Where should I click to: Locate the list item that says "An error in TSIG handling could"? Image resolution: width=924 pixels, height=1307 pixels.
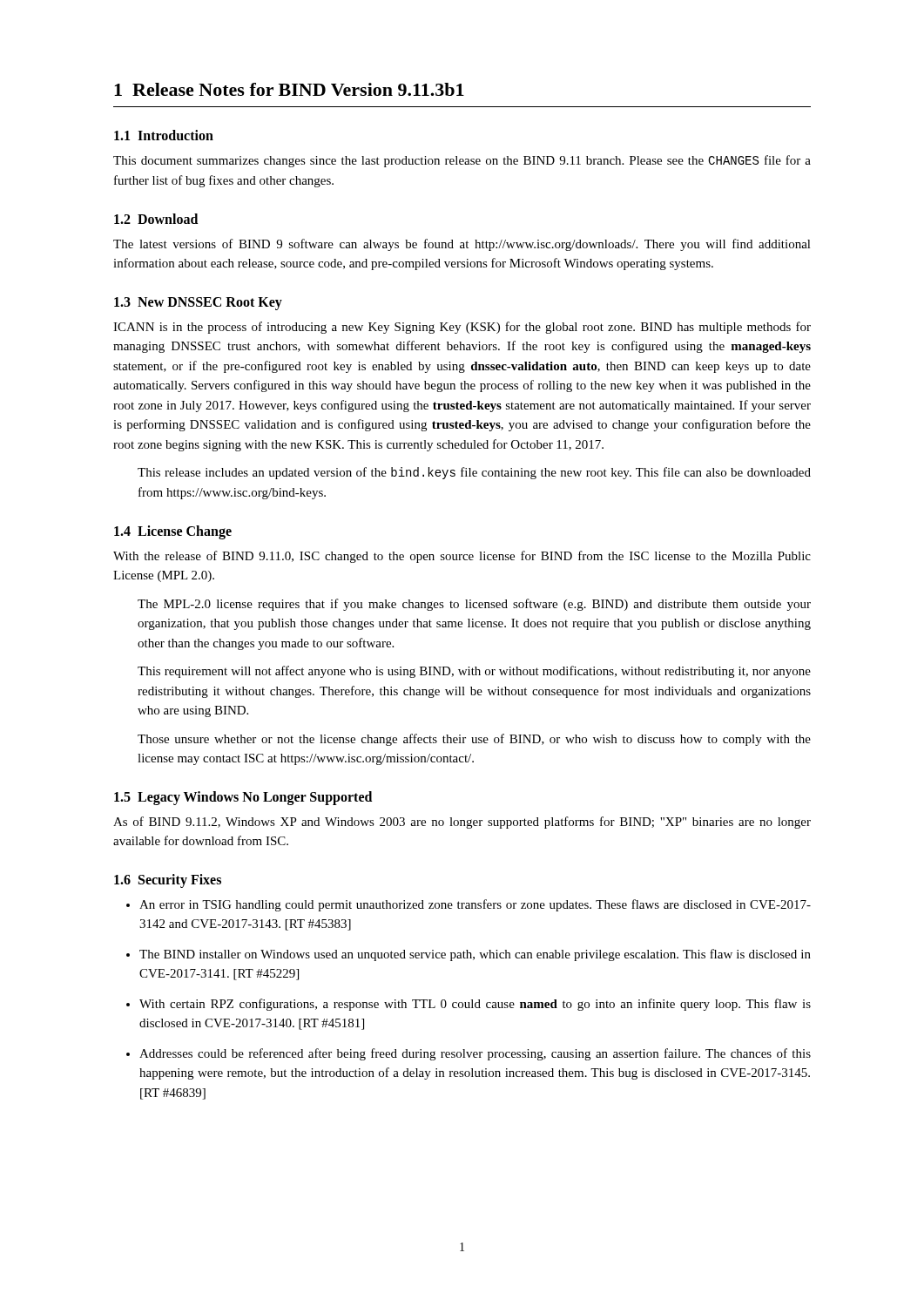click(x=475, y=914)
